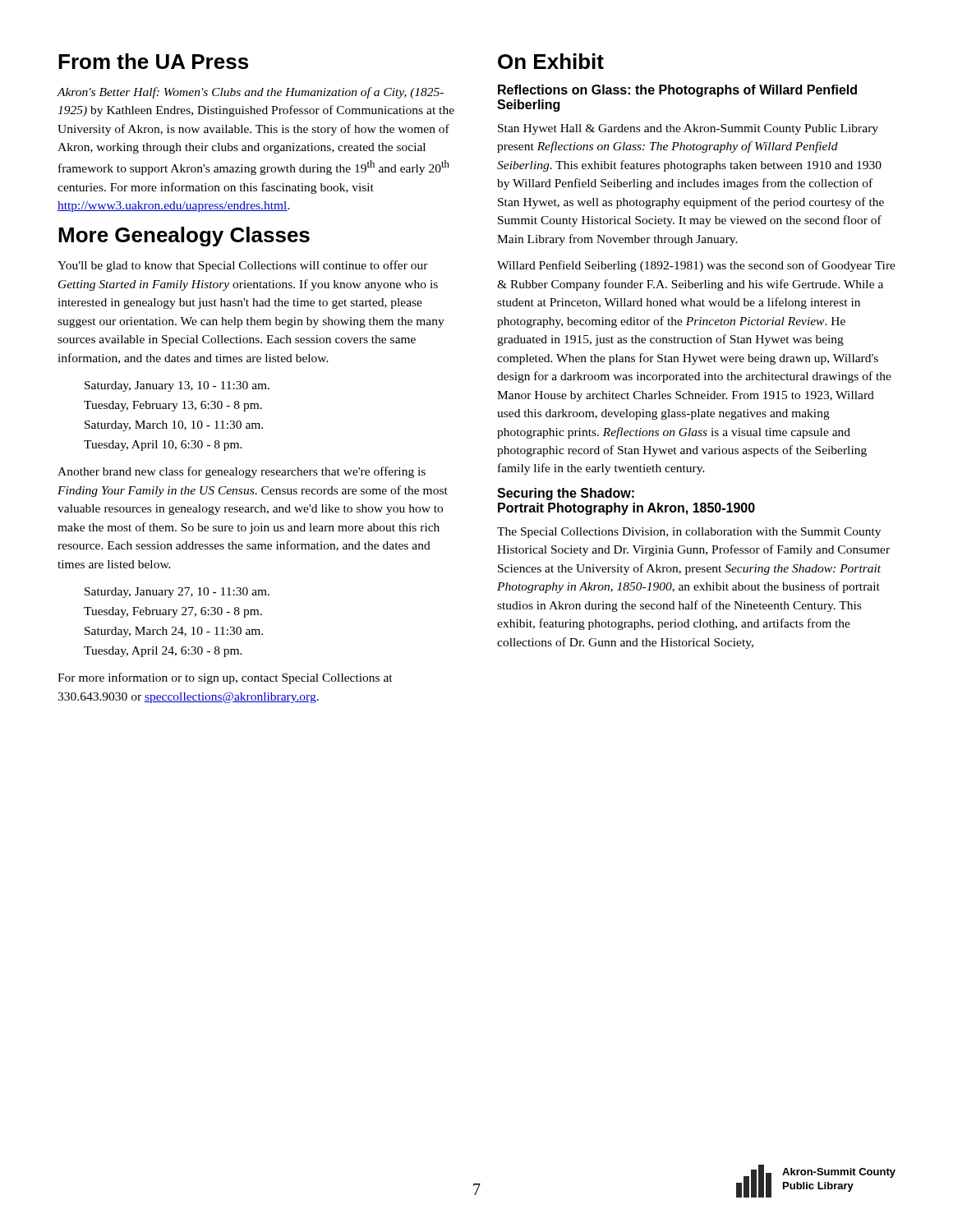Locate the text block with the text "Another brand new class for genealogy researchers"
The height and width of the screenshot is (1232, 953).
[257, 518]
